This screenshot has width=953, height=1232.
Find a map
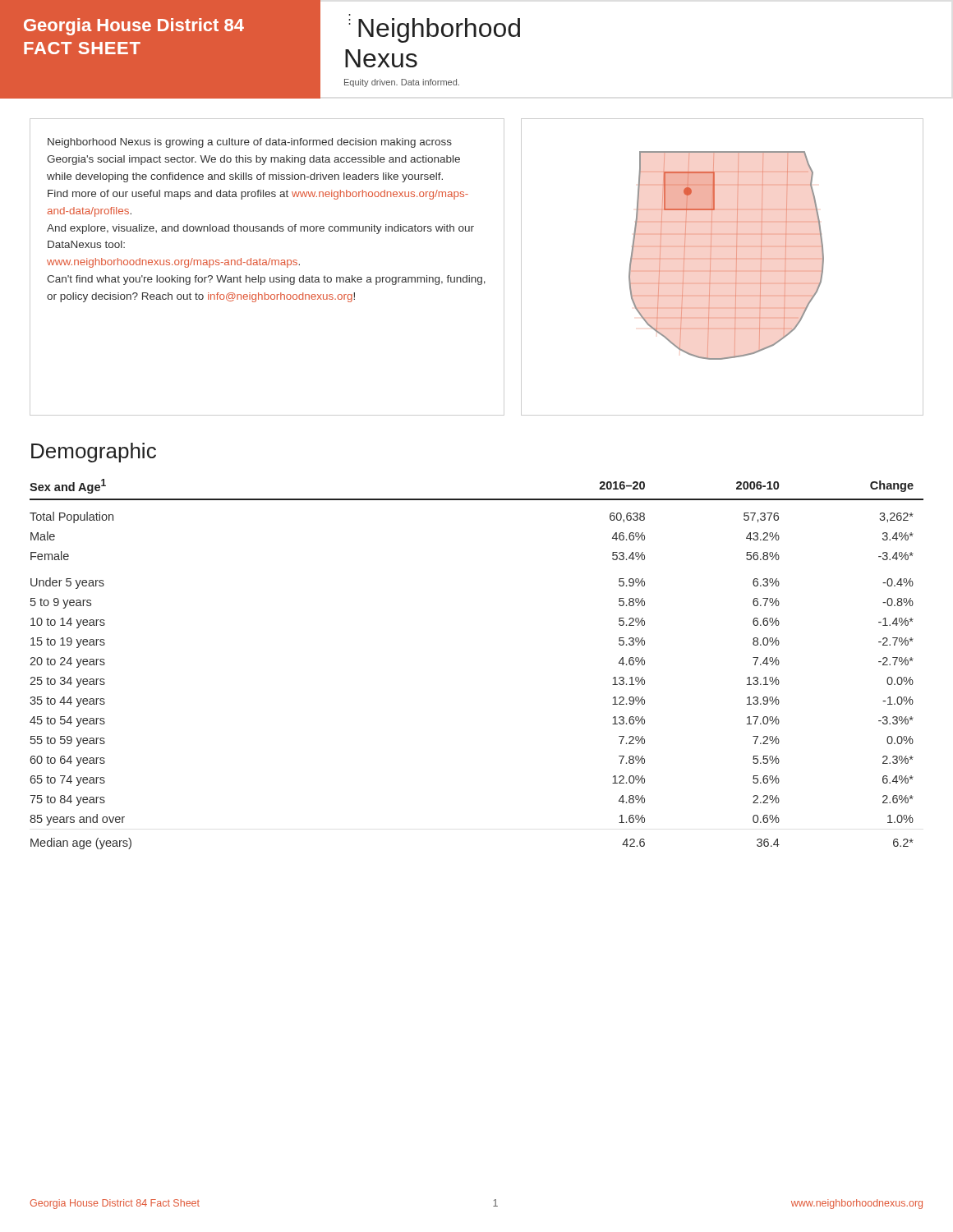pyautogui.click(x=722, y=267)
